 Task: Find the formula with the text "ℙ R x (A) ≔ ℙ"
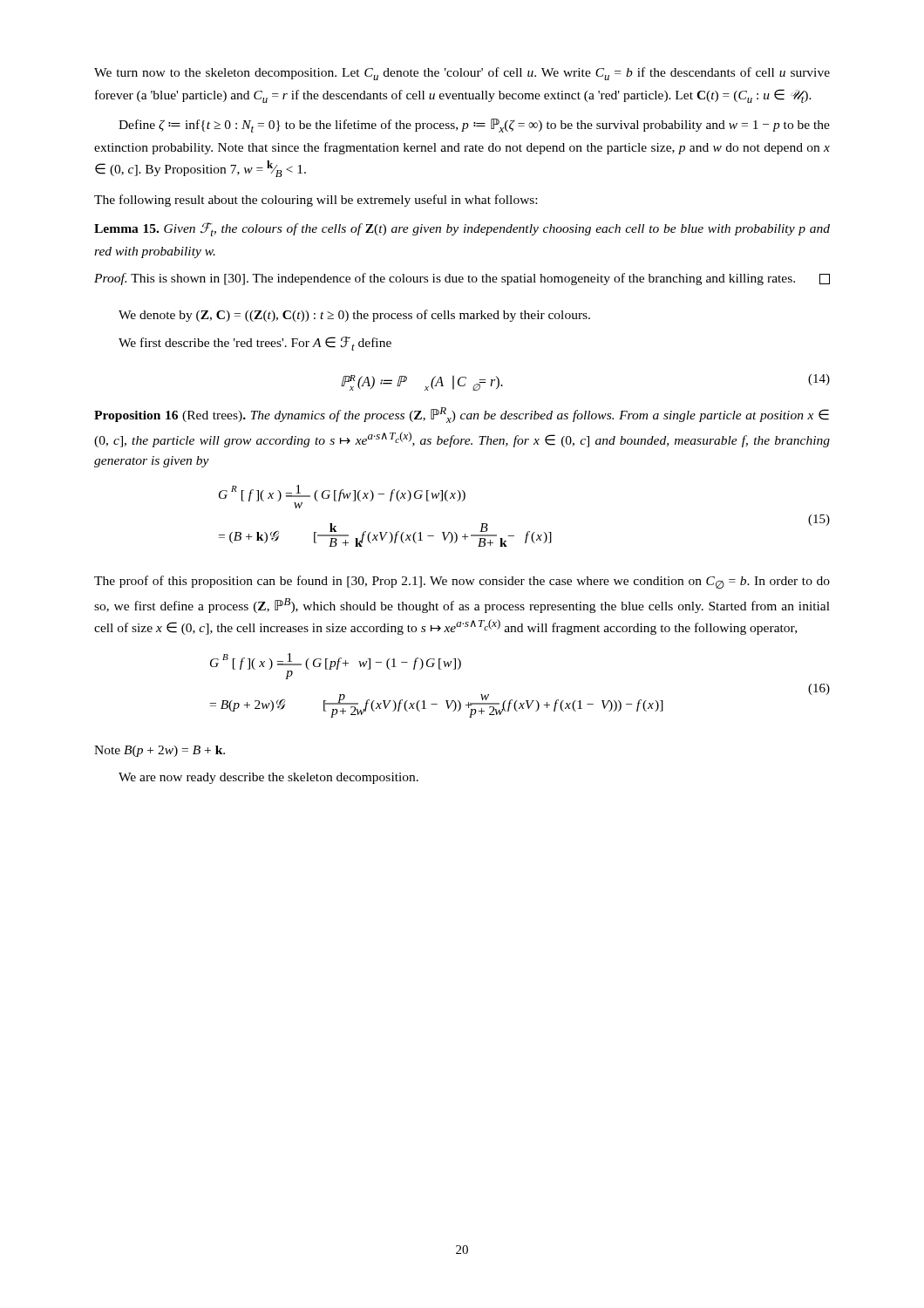366,382
